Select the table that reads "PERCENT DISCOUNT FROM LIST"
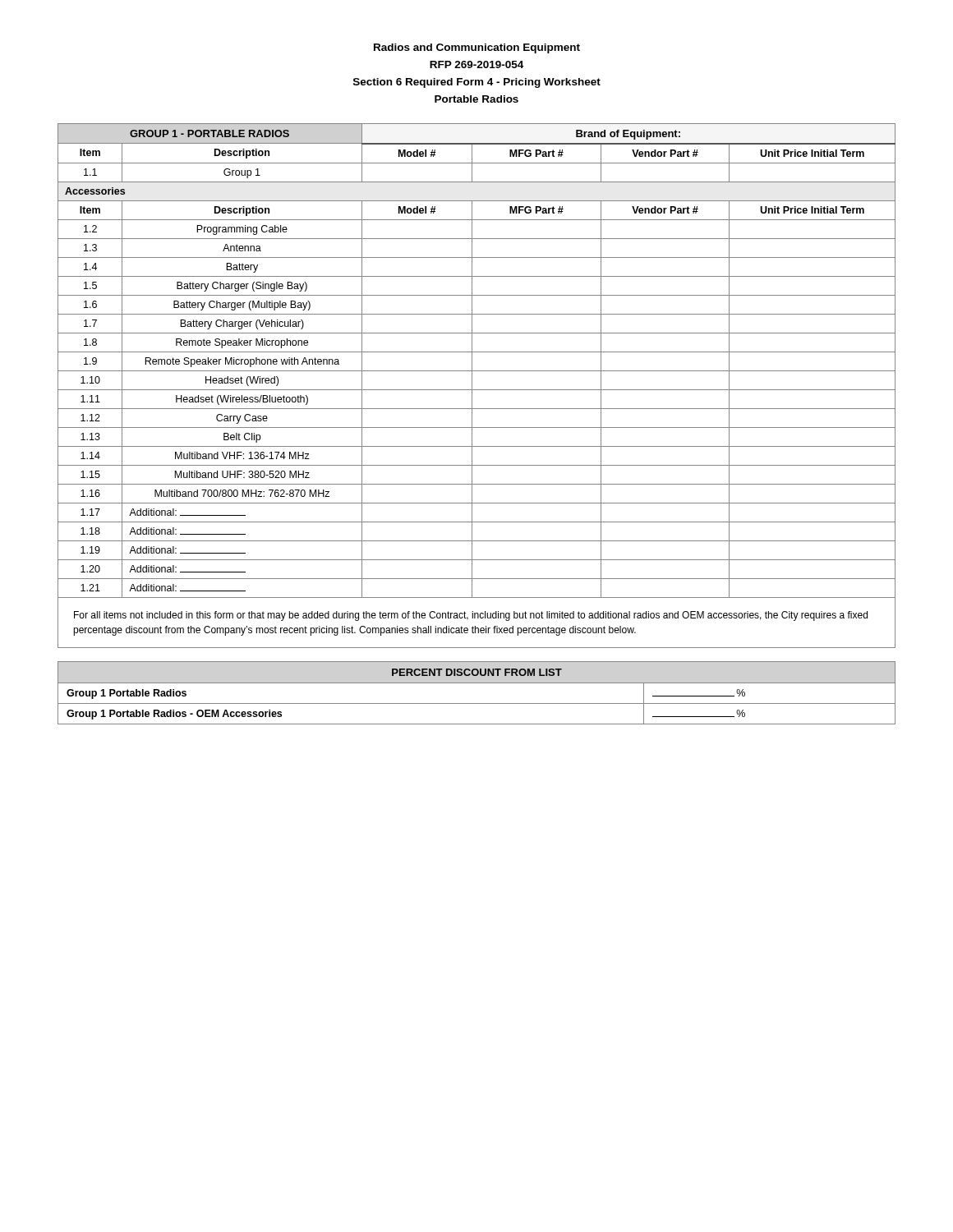 point(476,693)
